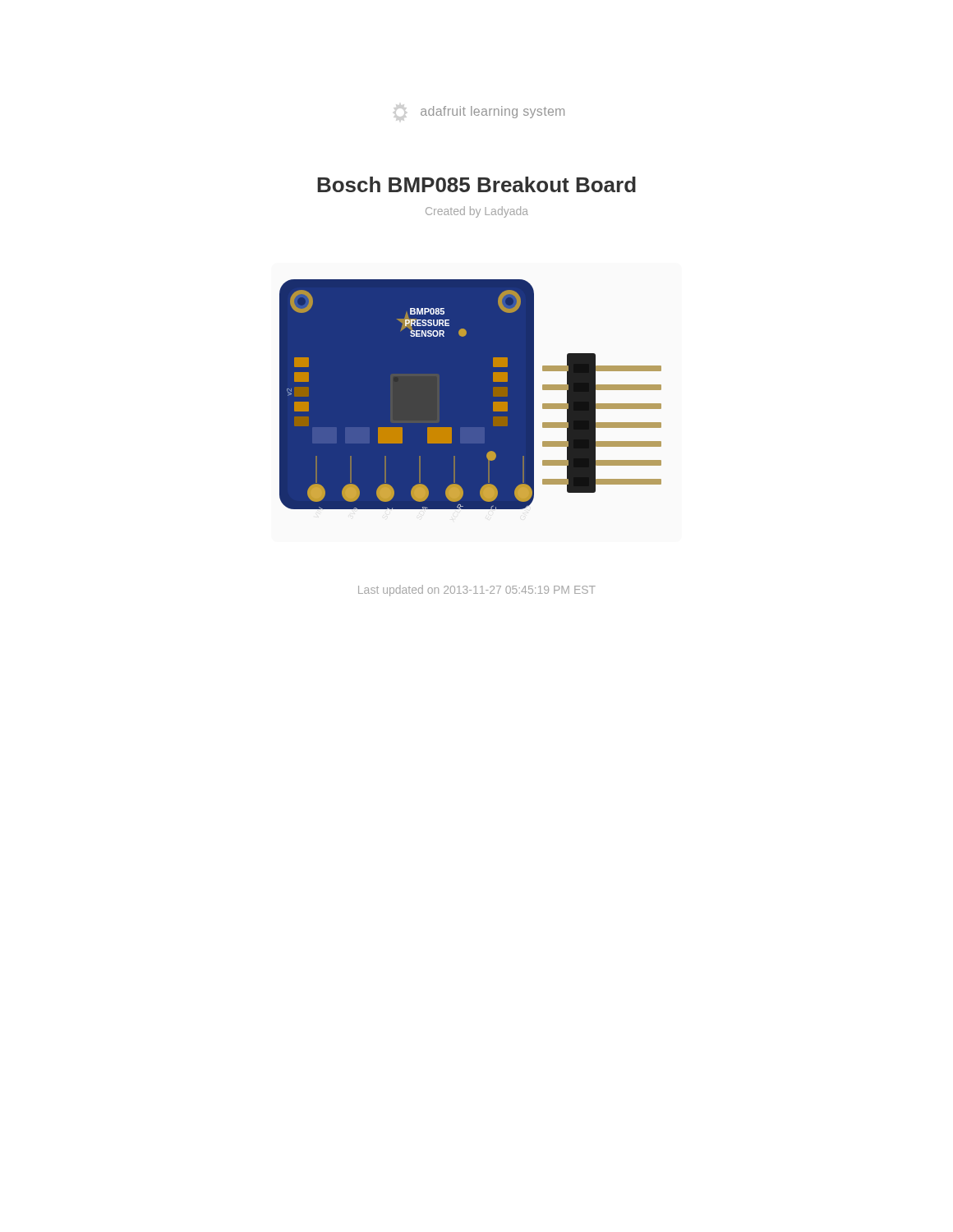Point to the block beginning "Last updated on"
The width and height of the screenshot is (953, 1232).
[x=476, y=590]
